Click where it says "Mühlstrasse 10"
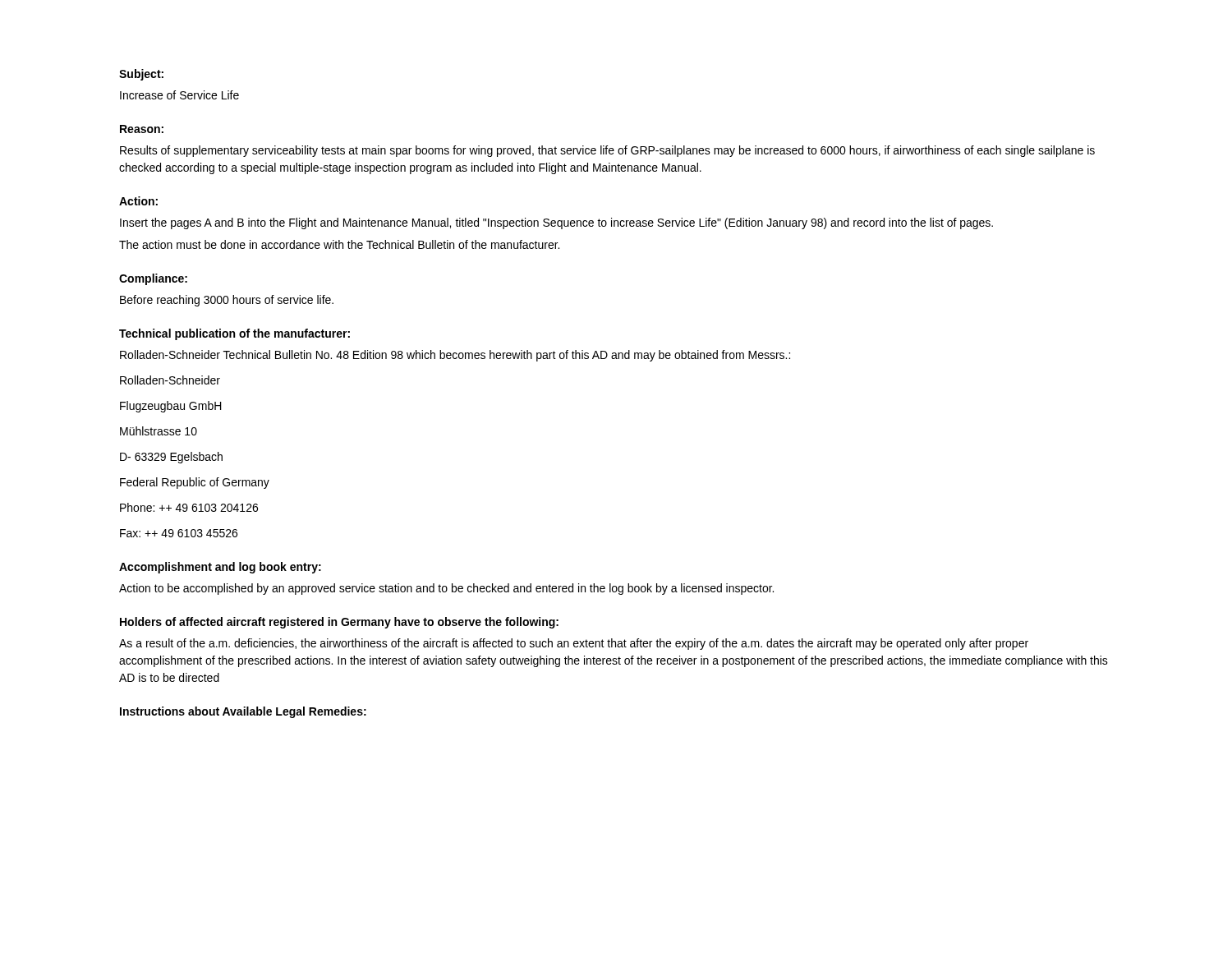The height and width of the screenshot is (953, 1232). pos(158,431)
